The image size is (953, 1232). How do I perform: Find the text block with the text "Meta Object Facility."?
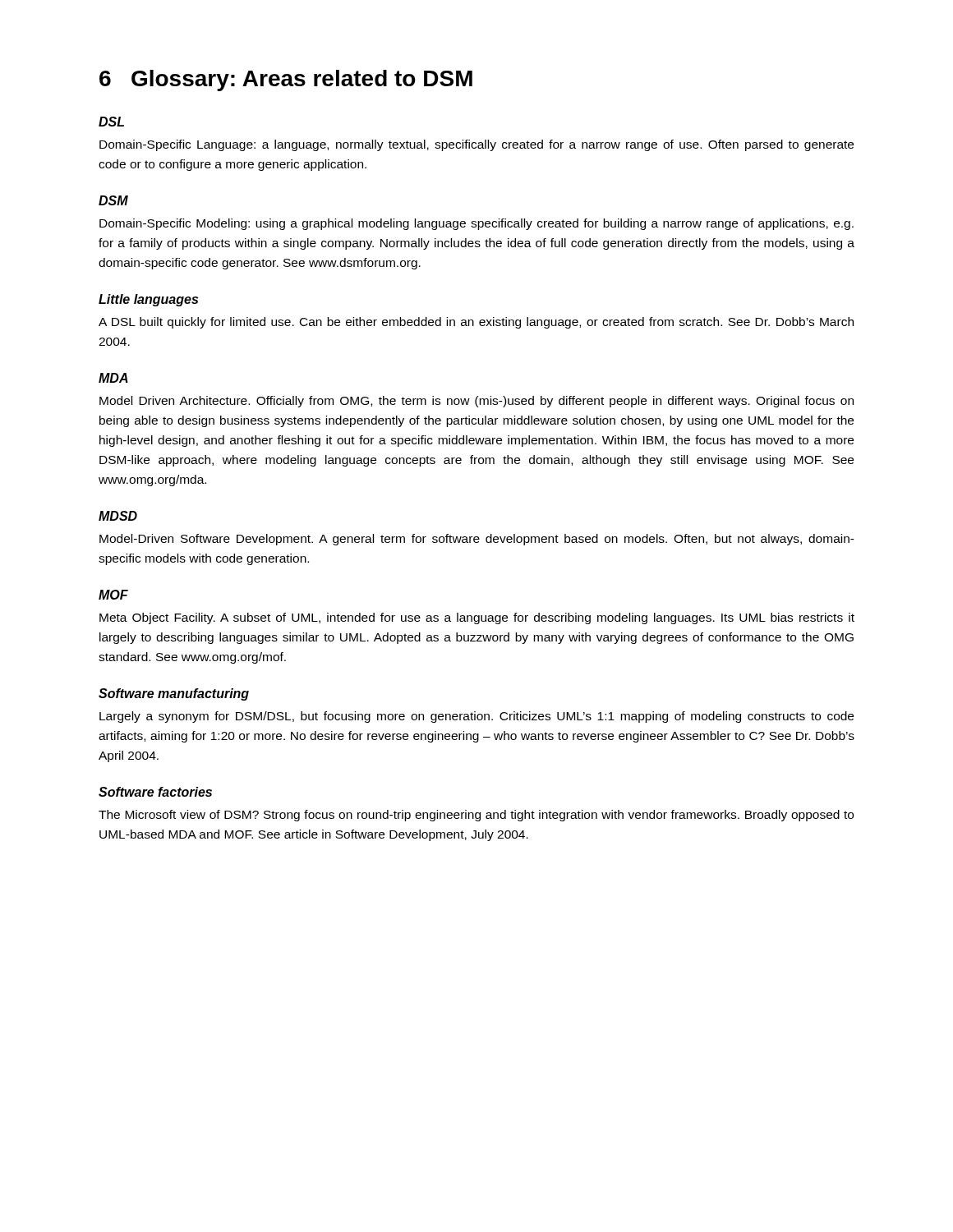pos(476,638)
